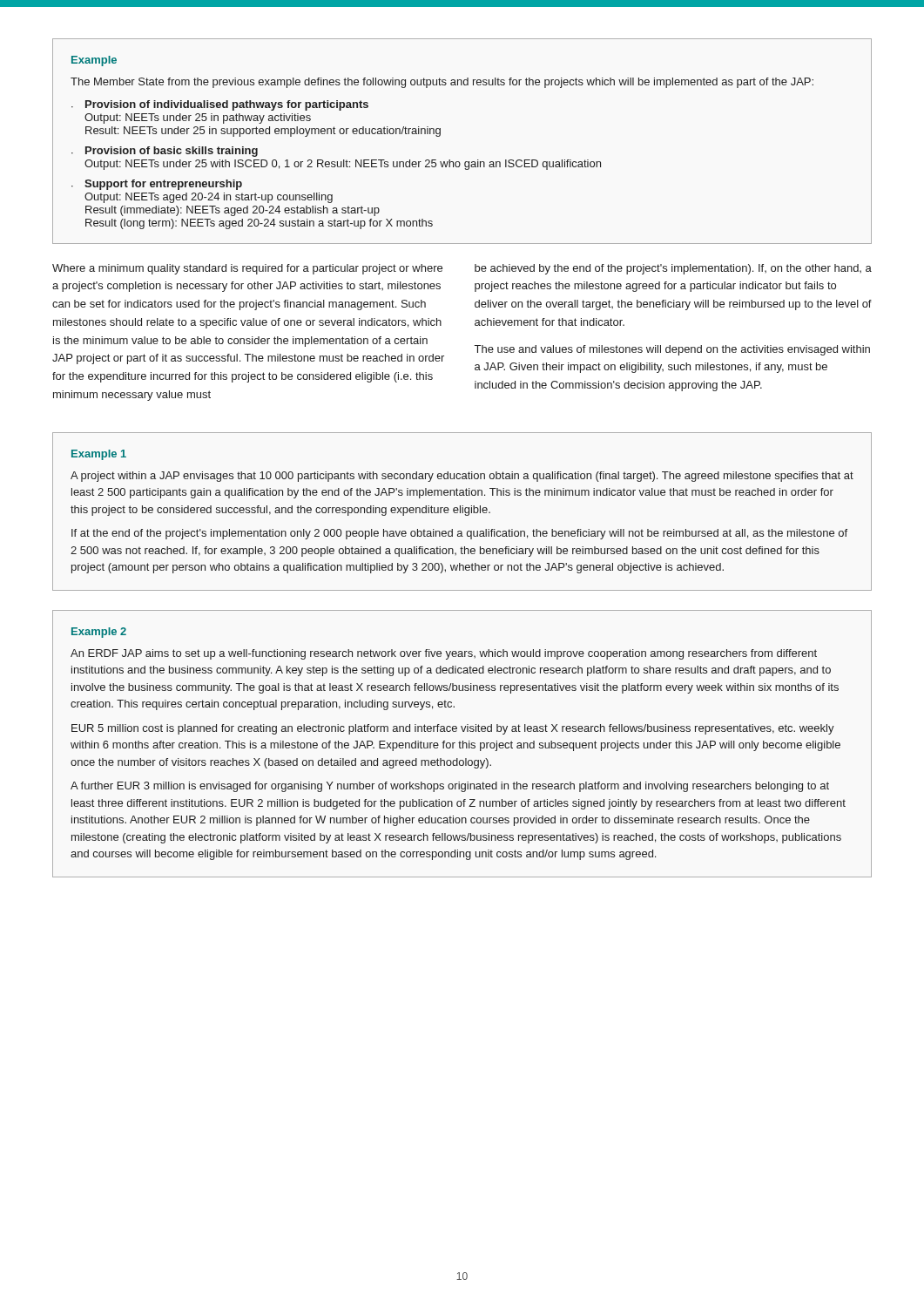Image resolution: width=924 pixels, height=1307 pixels.
Task: Locate the block of text that opens with "The Member State from the previous example defines"
Action: click(462, 82)
